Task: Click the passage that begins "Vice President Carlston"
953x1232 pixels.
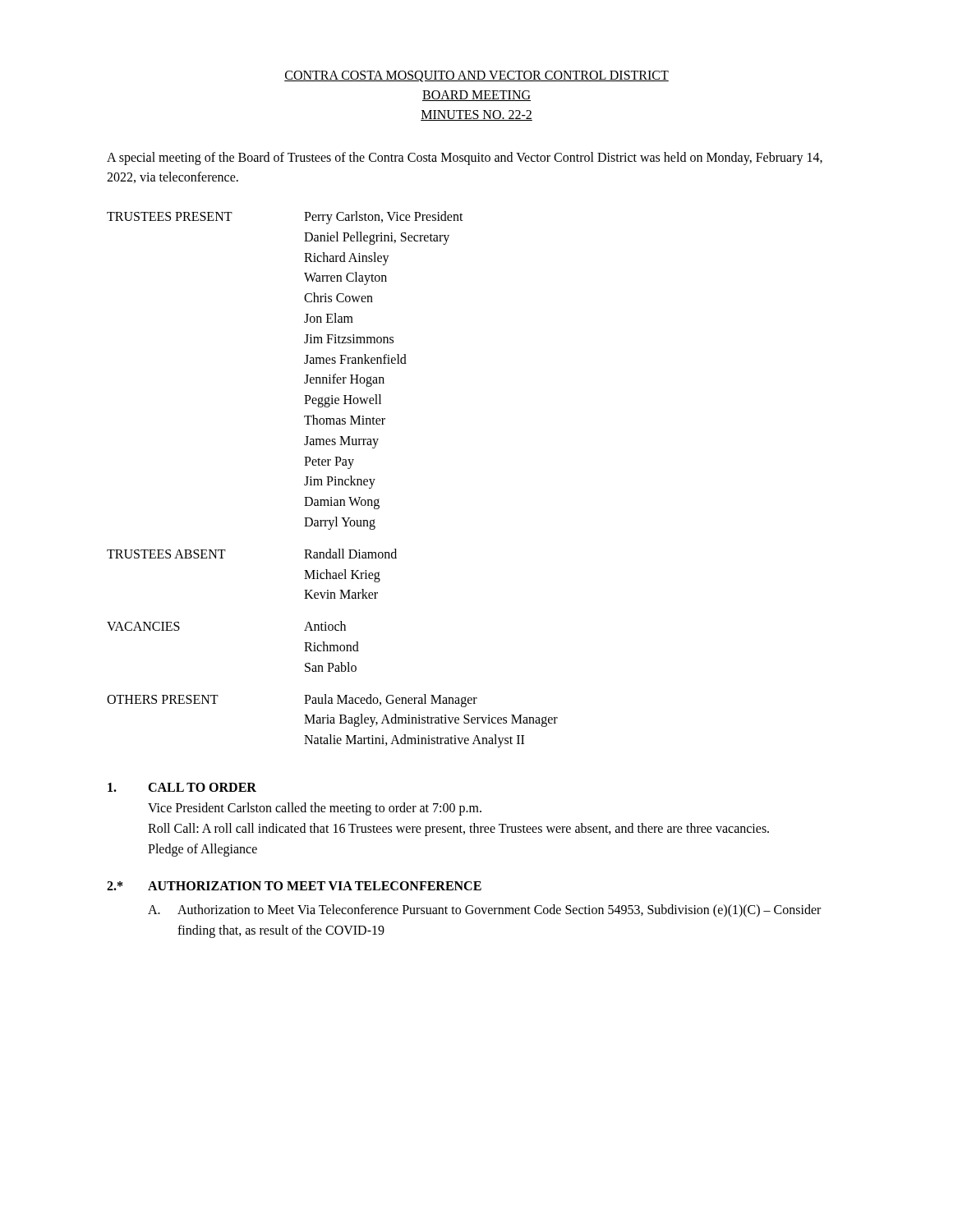Action: coord(459,828)
